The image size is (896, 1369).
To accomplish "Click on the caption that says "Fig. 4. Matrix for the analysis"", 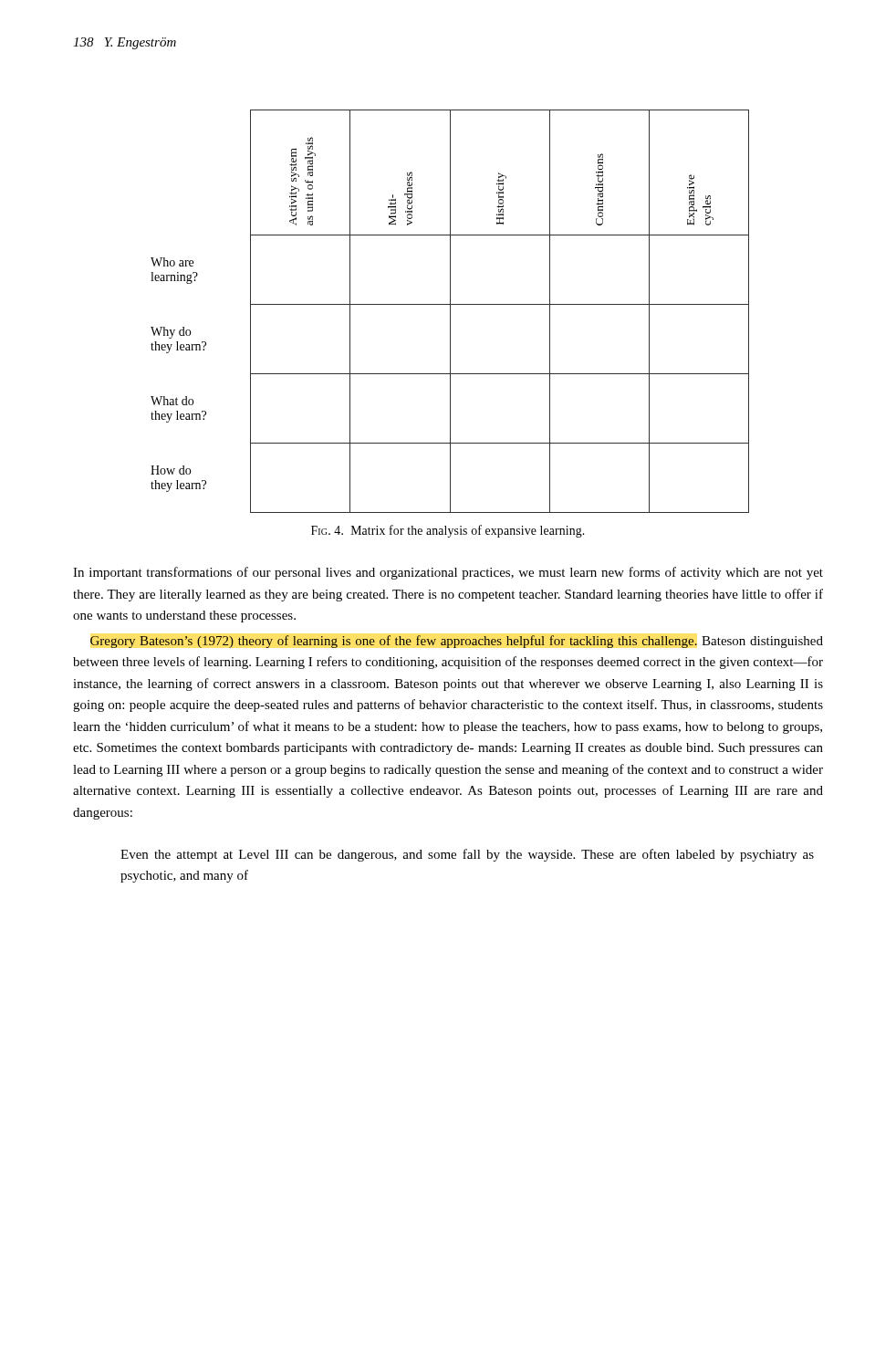I will coord(448,531).
